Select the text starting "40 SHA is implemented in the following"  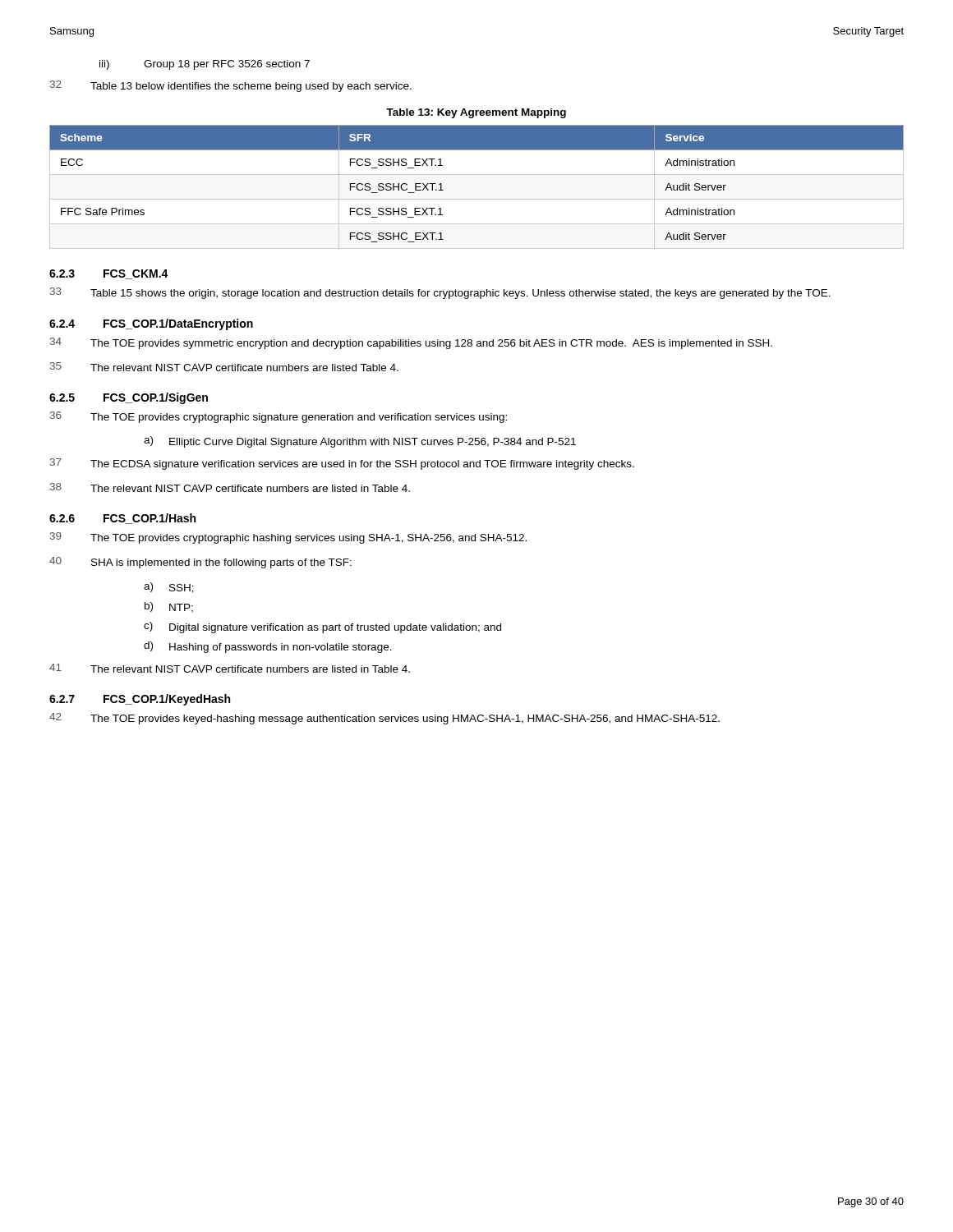tap(200, 563)
